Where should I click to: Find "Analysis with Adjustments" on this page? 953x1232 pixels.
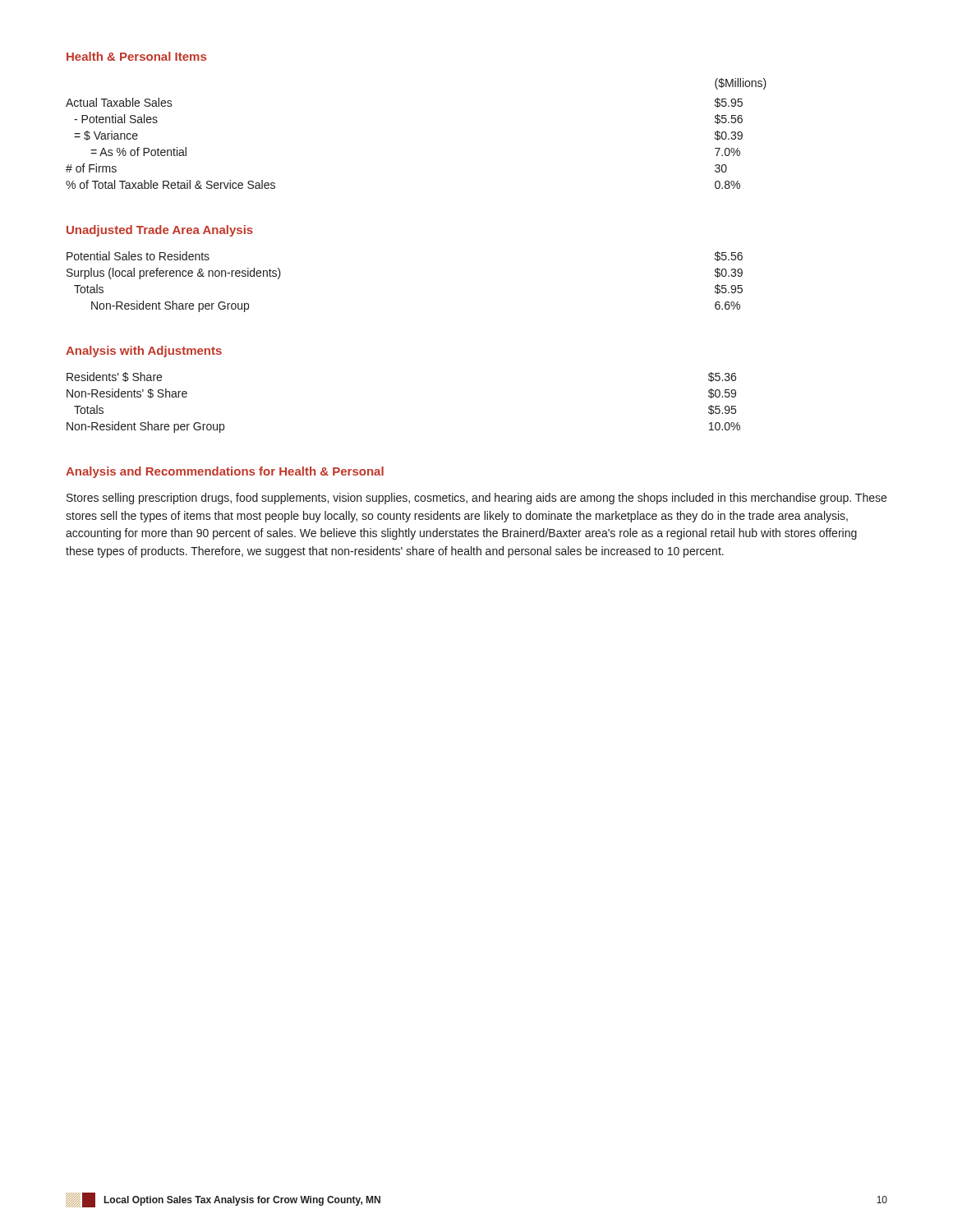tap(144, 350)
